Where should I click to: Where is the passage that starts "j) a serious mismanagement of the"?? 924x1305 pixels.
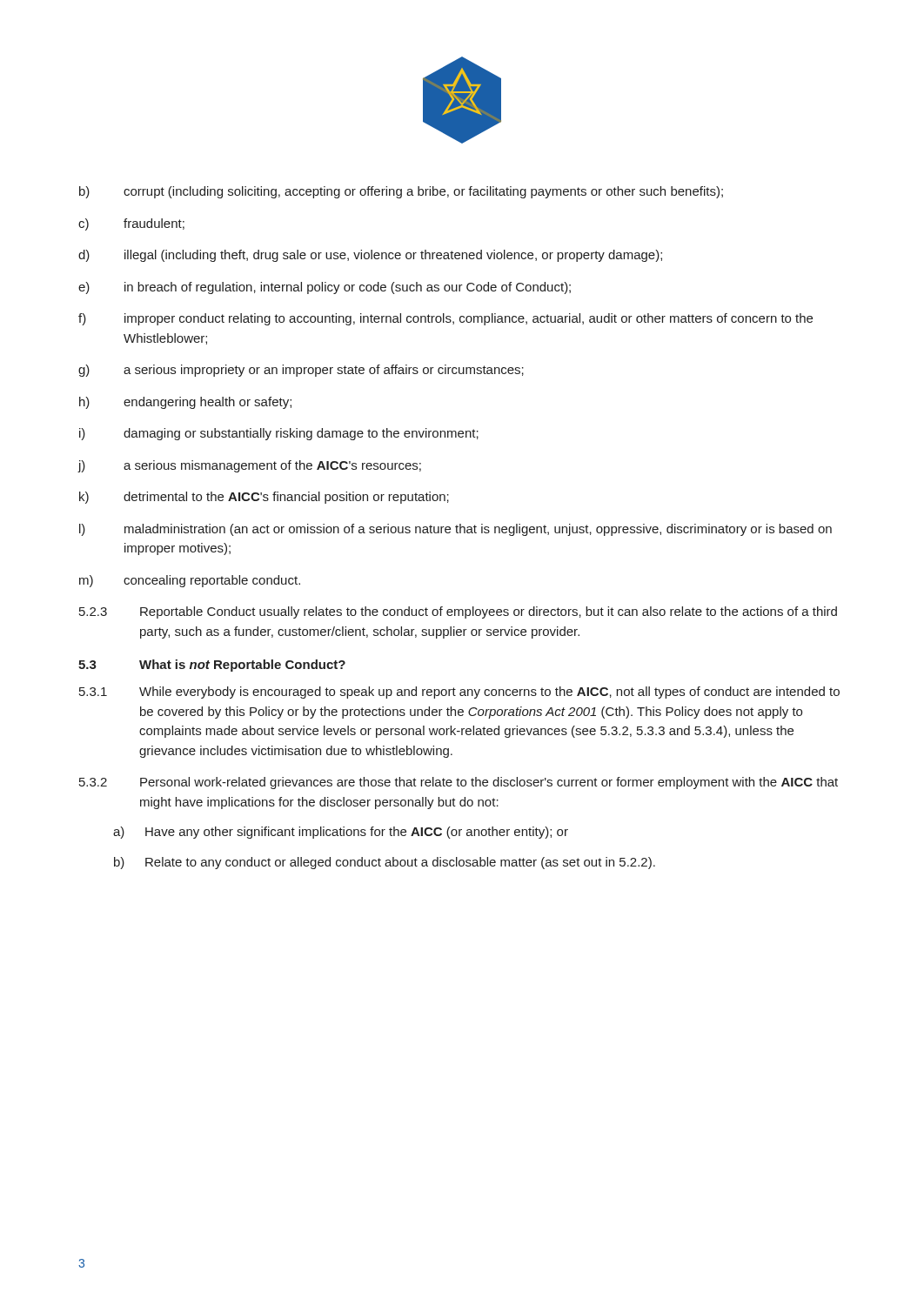click(x=249, y=466)
